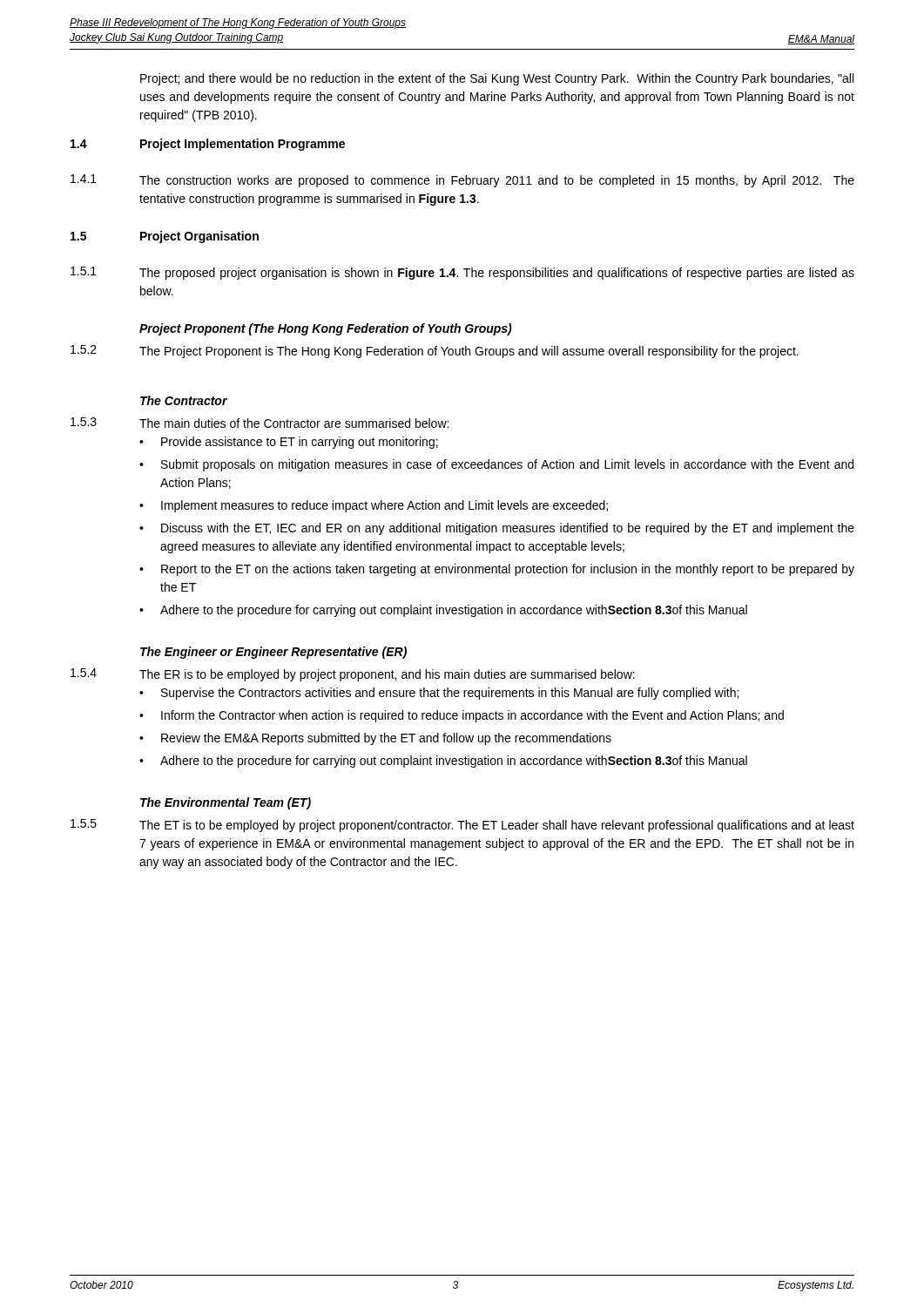Navigate to the text starting "5.2 The Project Proponent is The Hong Kong"
The height and width of the screenshot is (1307, 924).
point(462,352)
